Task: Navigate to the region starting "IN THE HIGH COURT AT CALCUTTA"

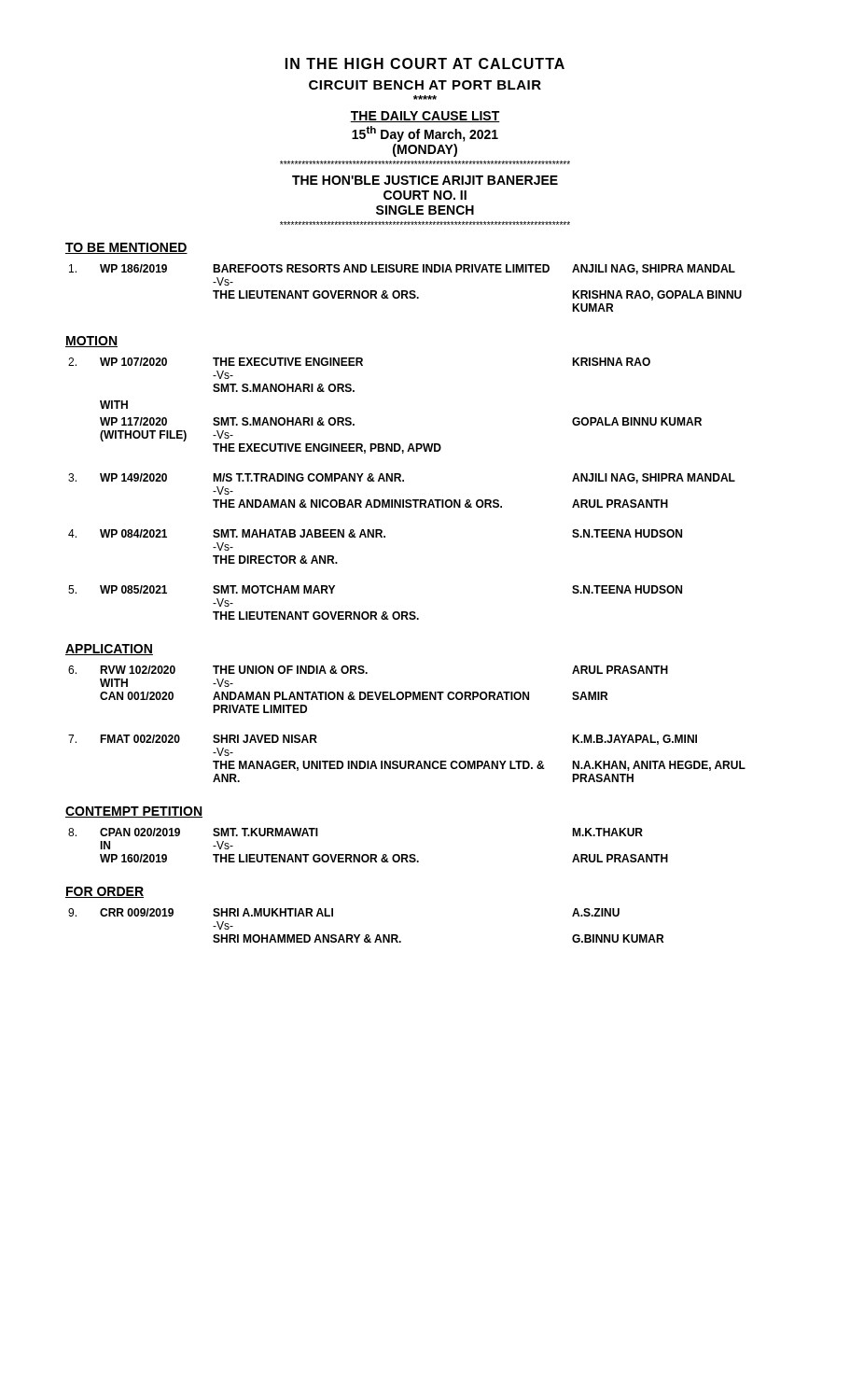Action: [x=425, y=64]
